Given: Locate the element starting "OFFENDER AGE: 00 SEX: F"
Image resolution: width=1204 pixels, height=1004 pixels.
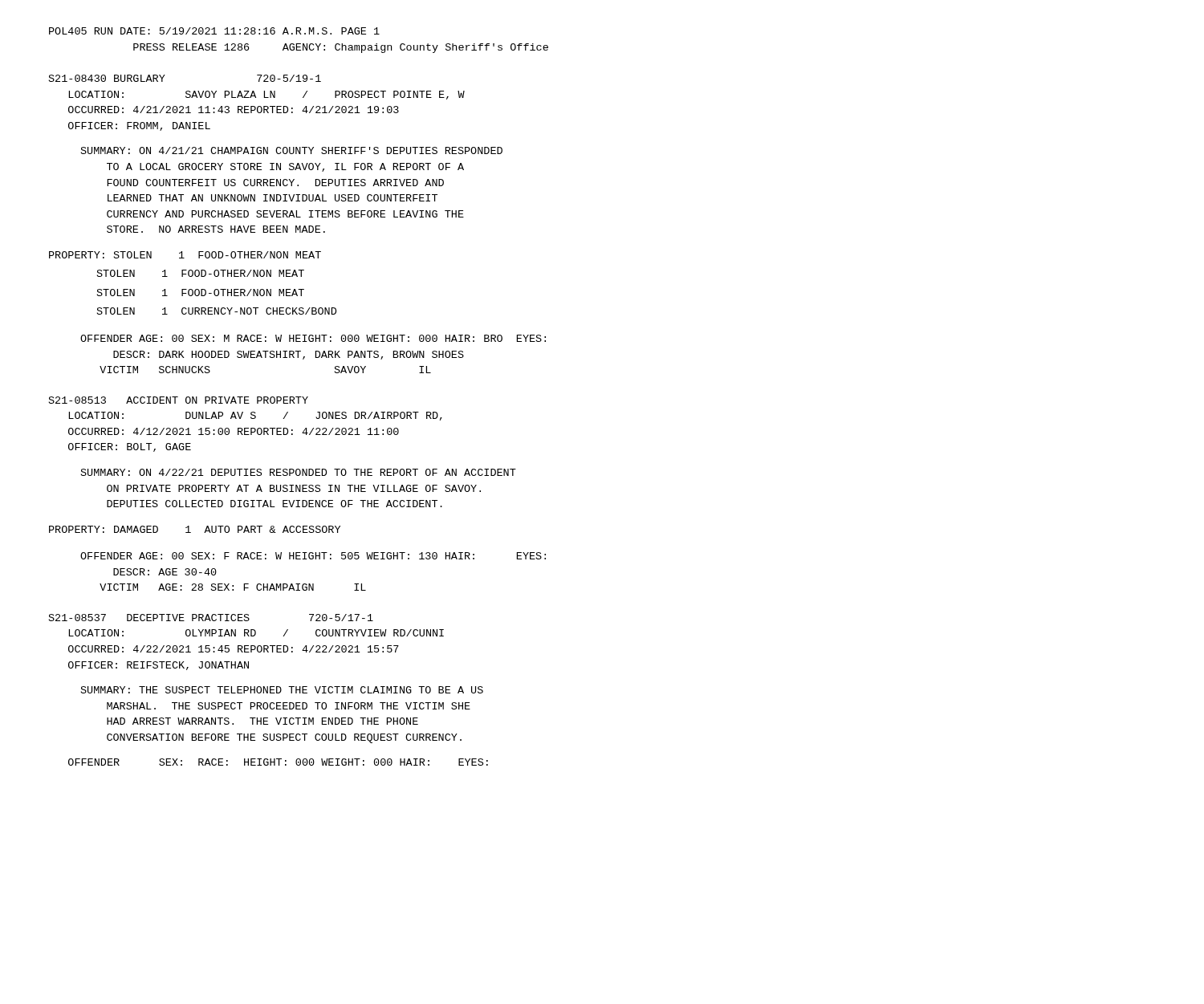Looking at the screenshot, I should [x=313, y=556].
